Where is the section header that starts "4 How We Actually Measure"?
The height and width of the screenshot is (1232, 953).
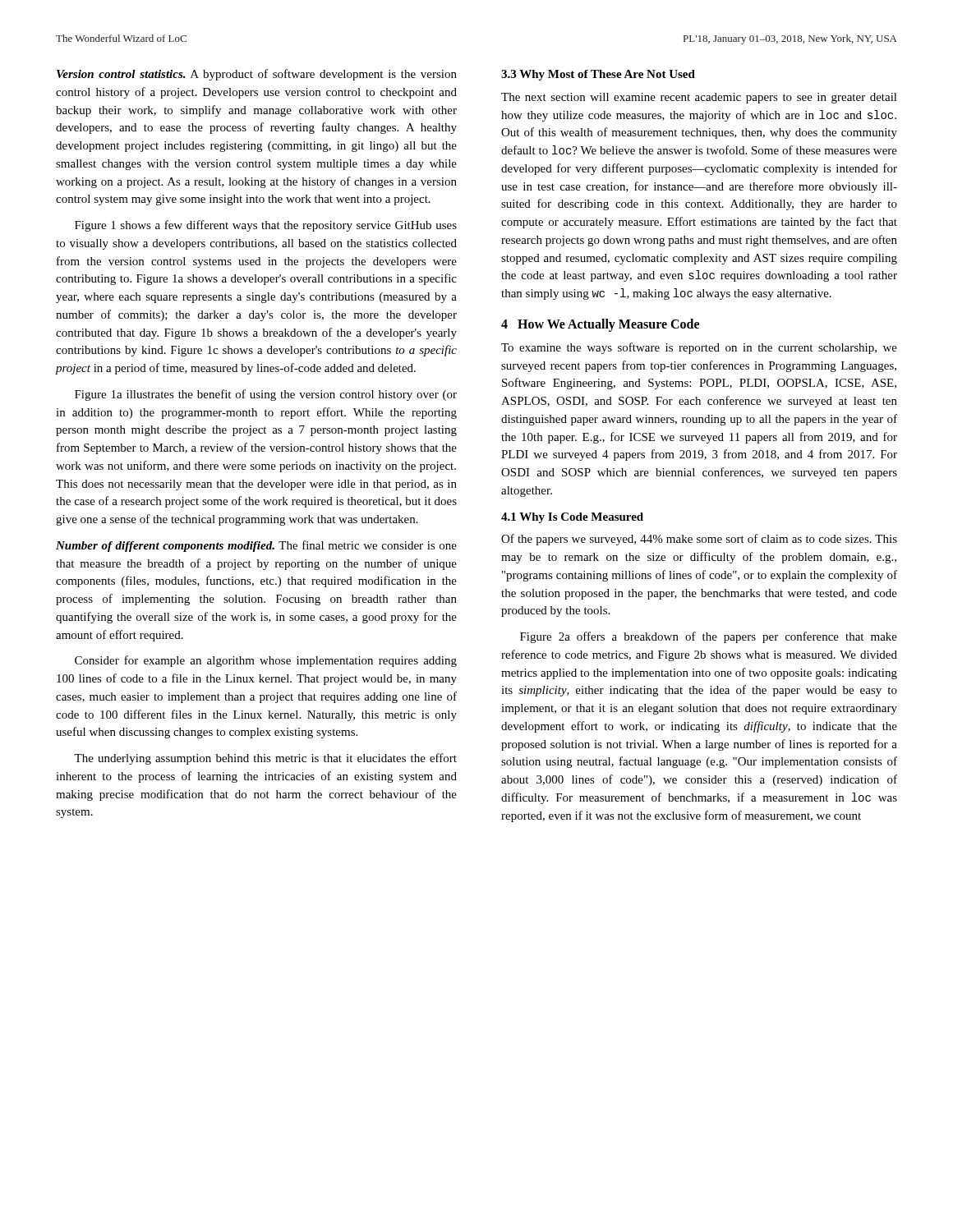point(699,324)
